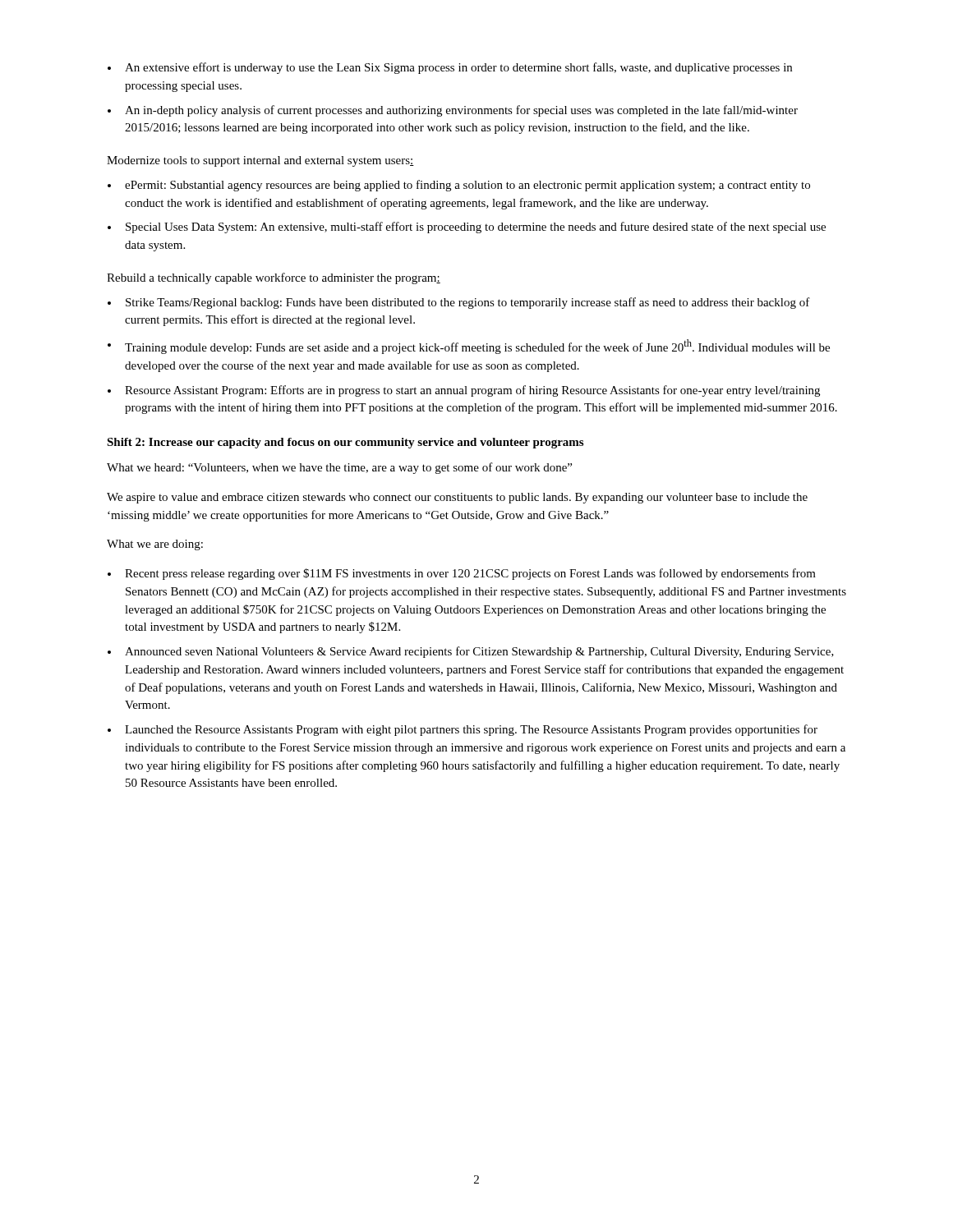The image size is (953, 1232).
Task: Click the passage that begins "• Recent press release"
Action: (x=476, y=601)
